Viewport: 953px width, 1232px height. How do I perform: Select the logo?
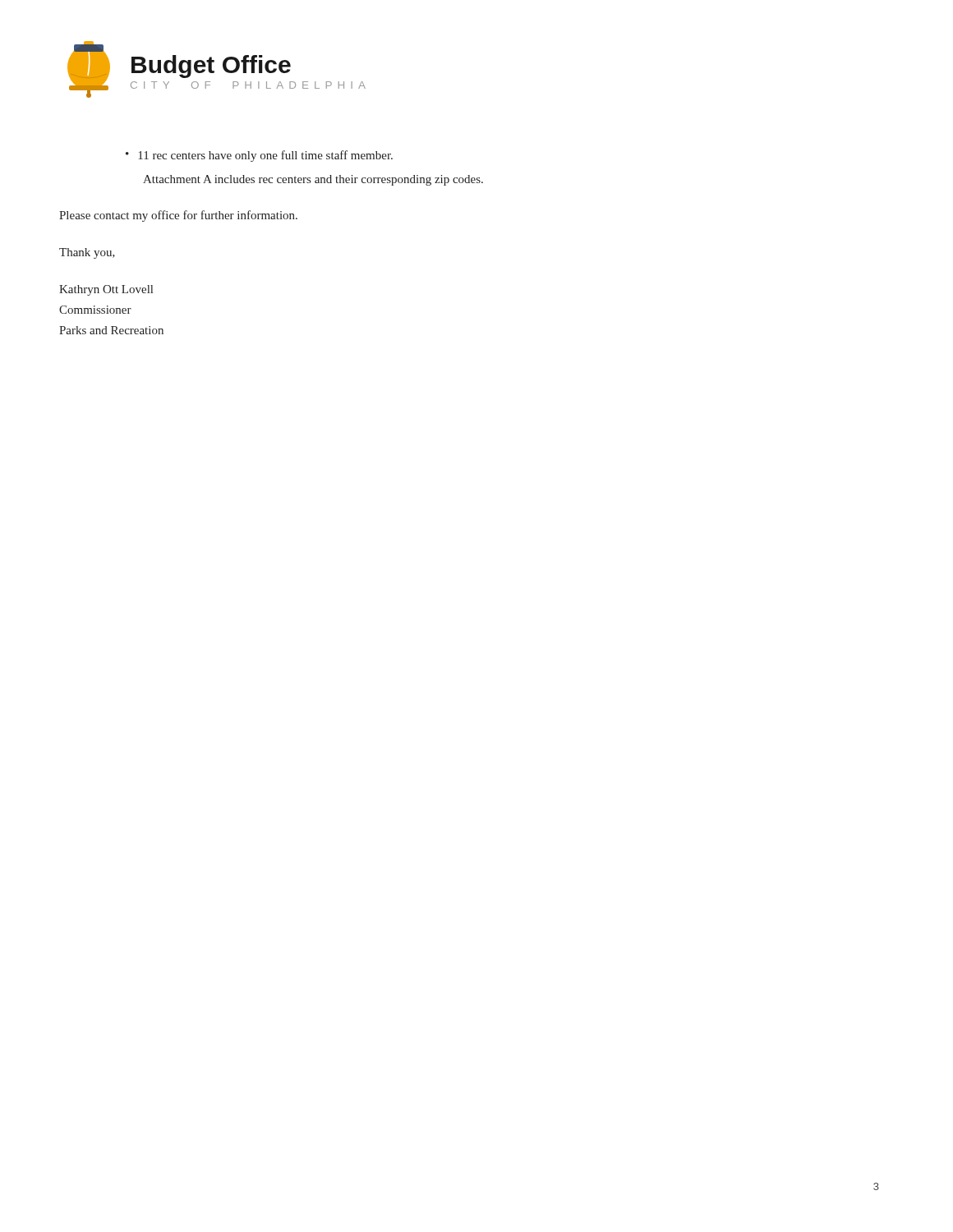(215, 71)
